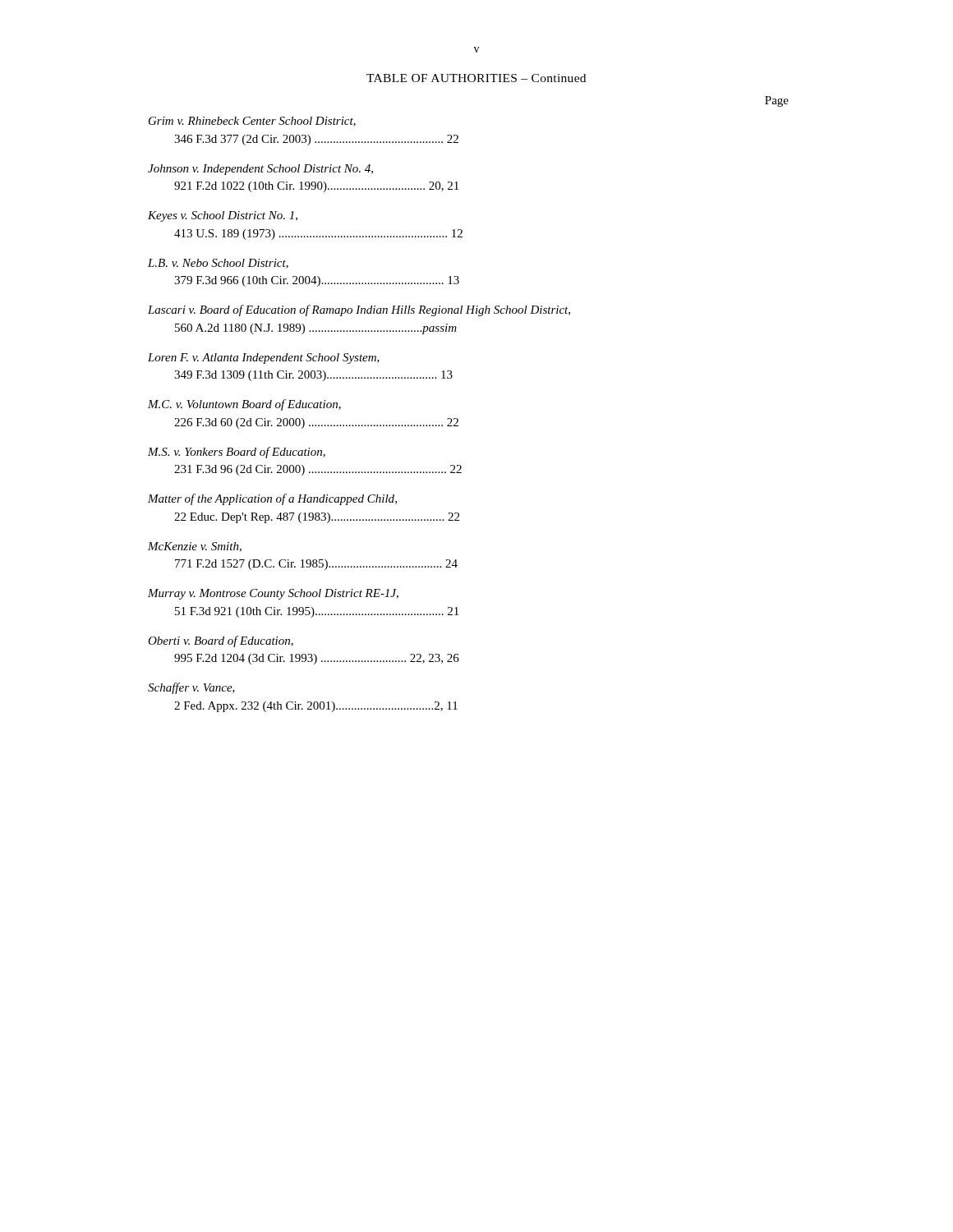
Task: Navigate to the block starting "Keyes v. School District No."
Action: click(x=223, y=216)
